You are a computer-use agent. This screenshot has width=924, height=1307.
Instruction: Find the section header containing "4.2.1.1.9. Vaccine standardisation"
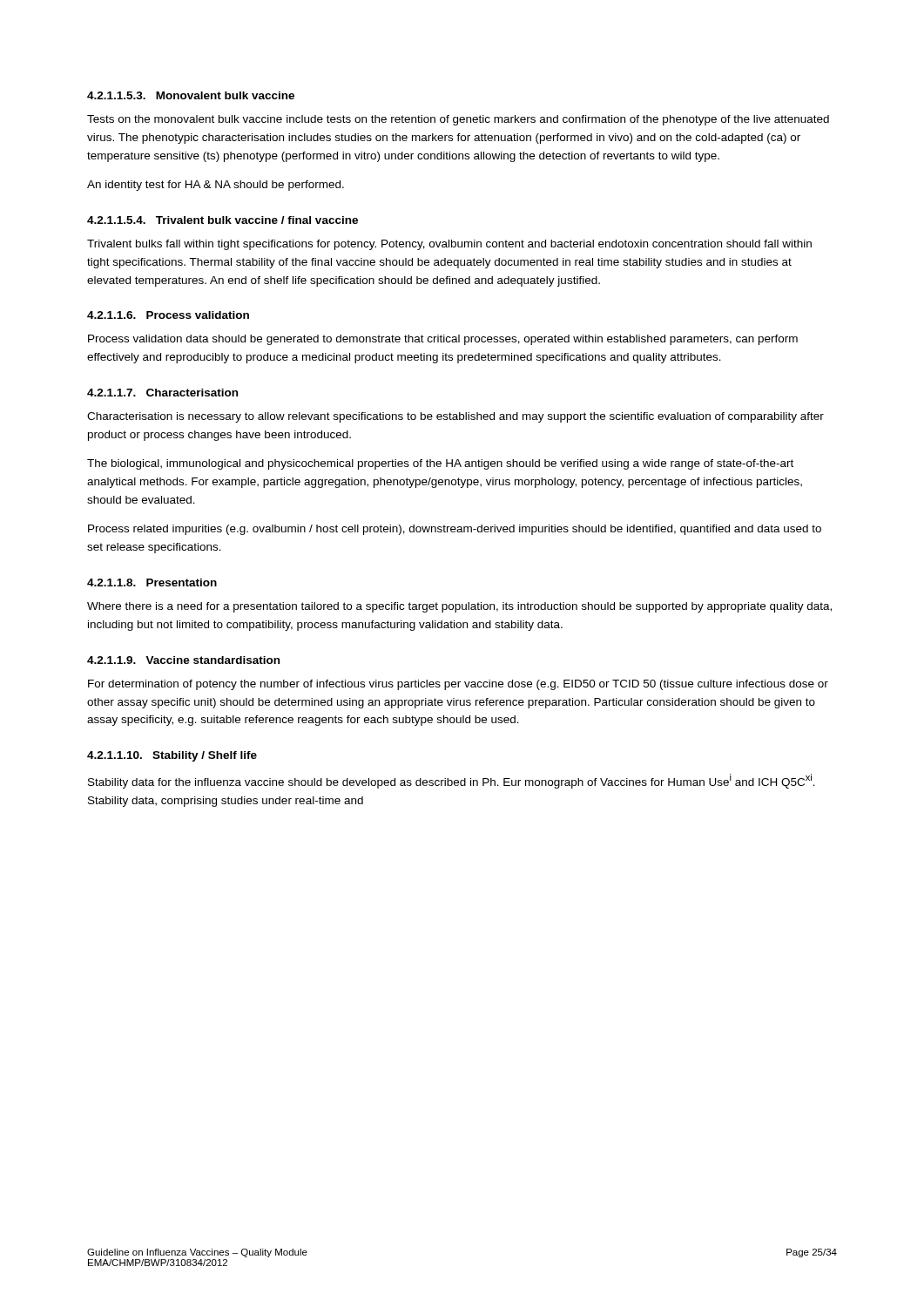pos(184,660)
